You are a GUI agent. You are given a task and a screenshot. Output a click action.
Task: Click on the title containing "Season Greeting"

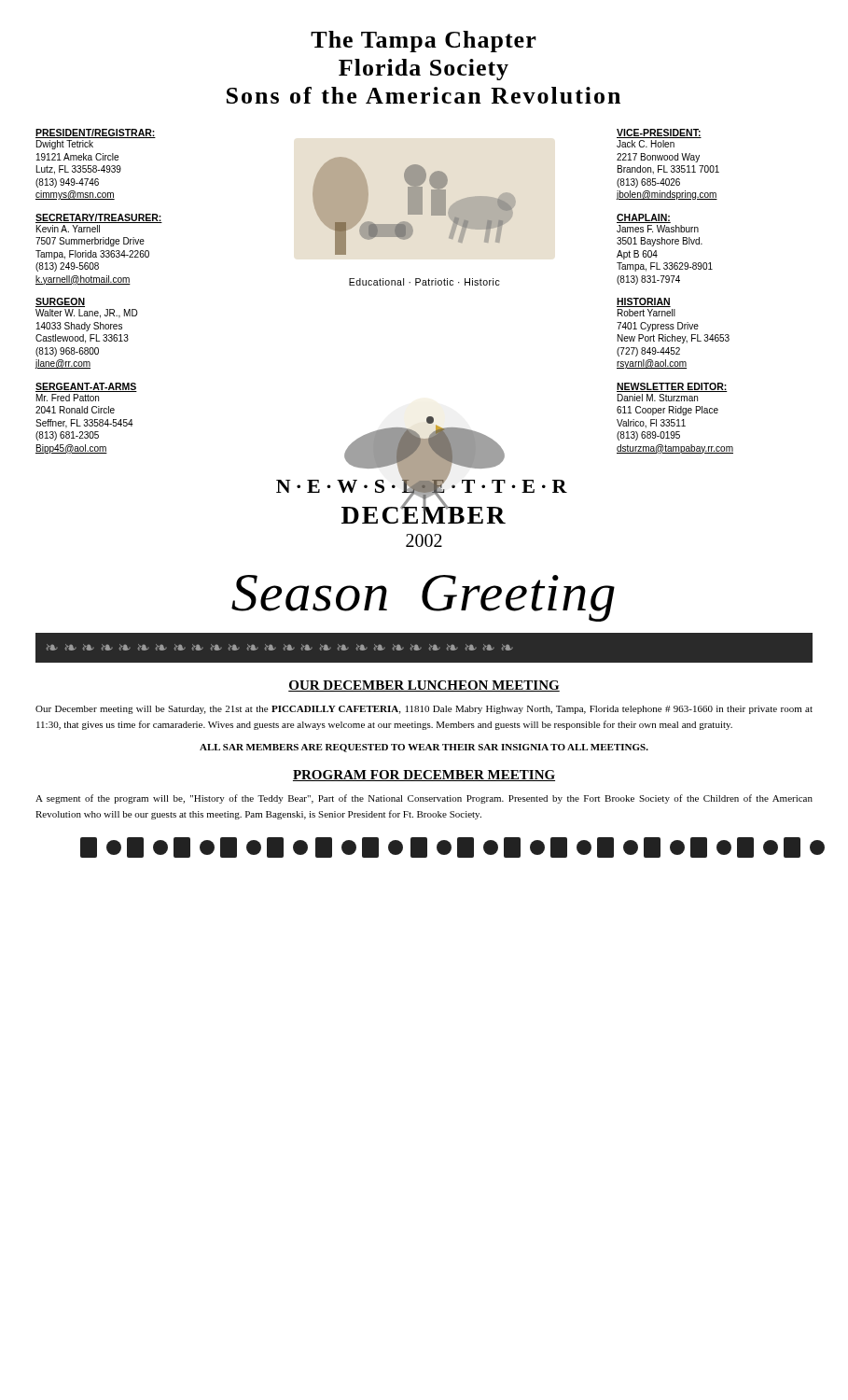tap(424, 592)
